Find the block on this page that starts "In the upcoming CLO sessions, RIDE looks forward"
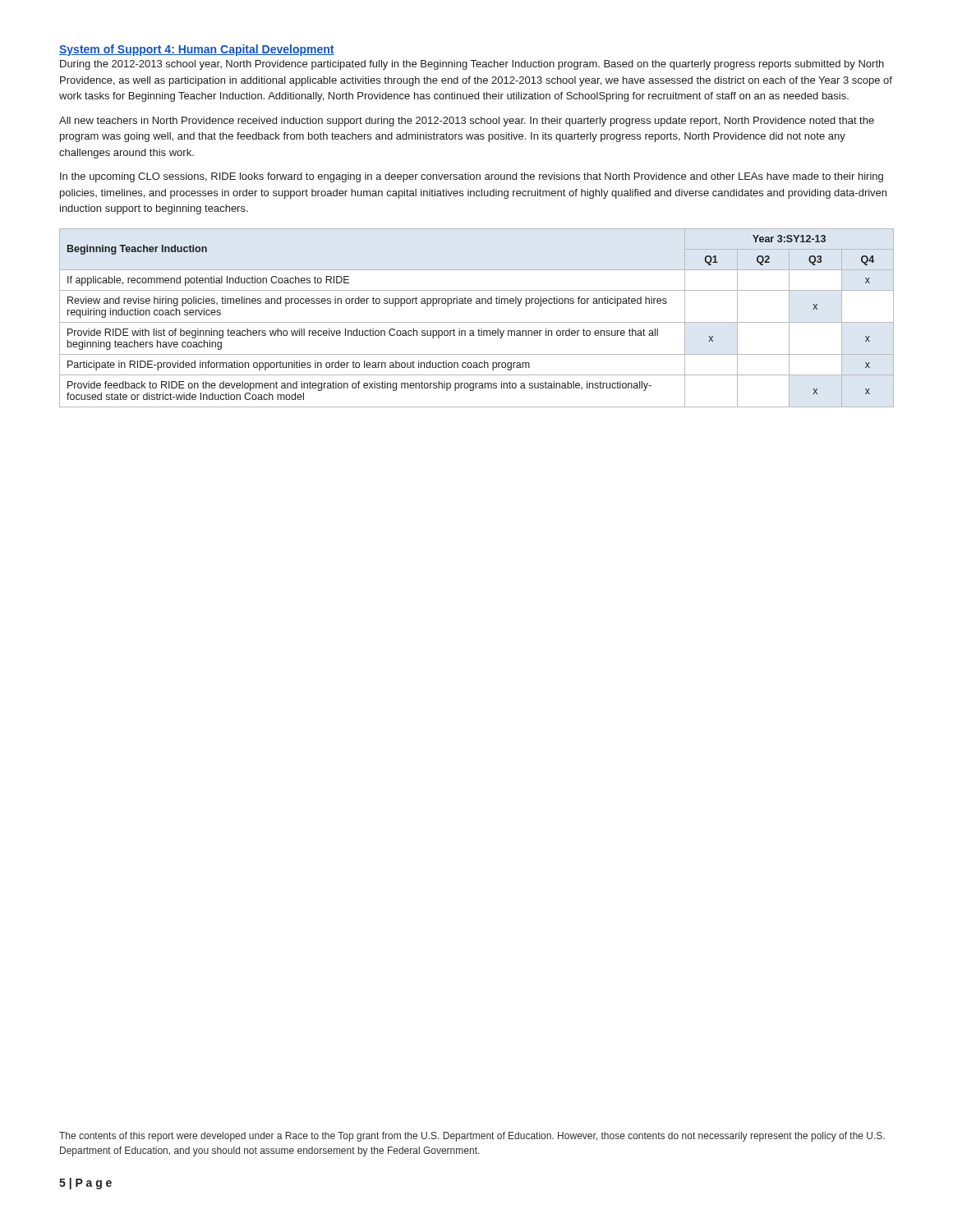 click(x=473, y=192)
